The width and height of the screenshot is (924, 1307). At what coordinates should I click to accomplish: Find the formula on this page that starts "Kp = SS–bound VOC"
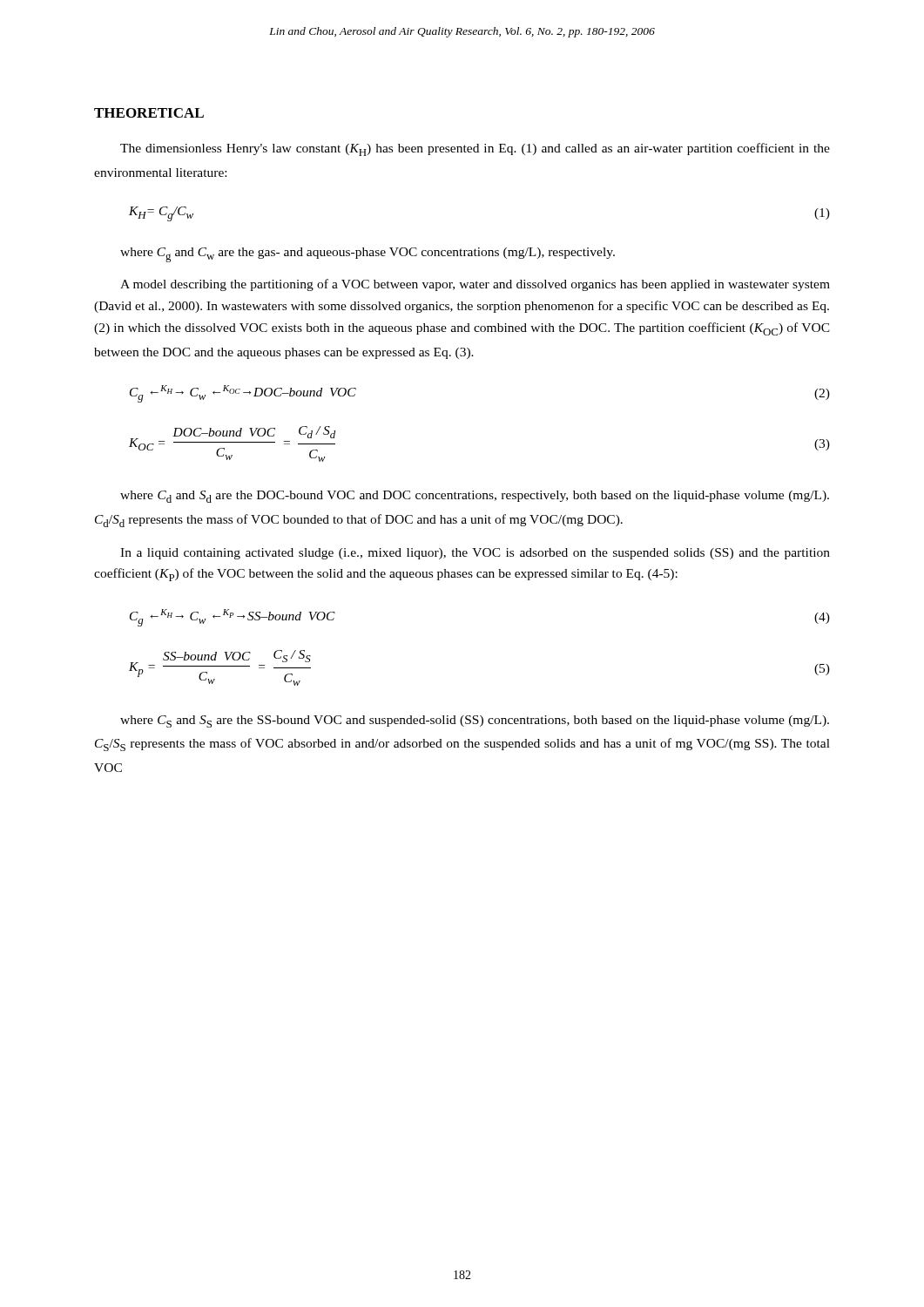click(207, 666)
